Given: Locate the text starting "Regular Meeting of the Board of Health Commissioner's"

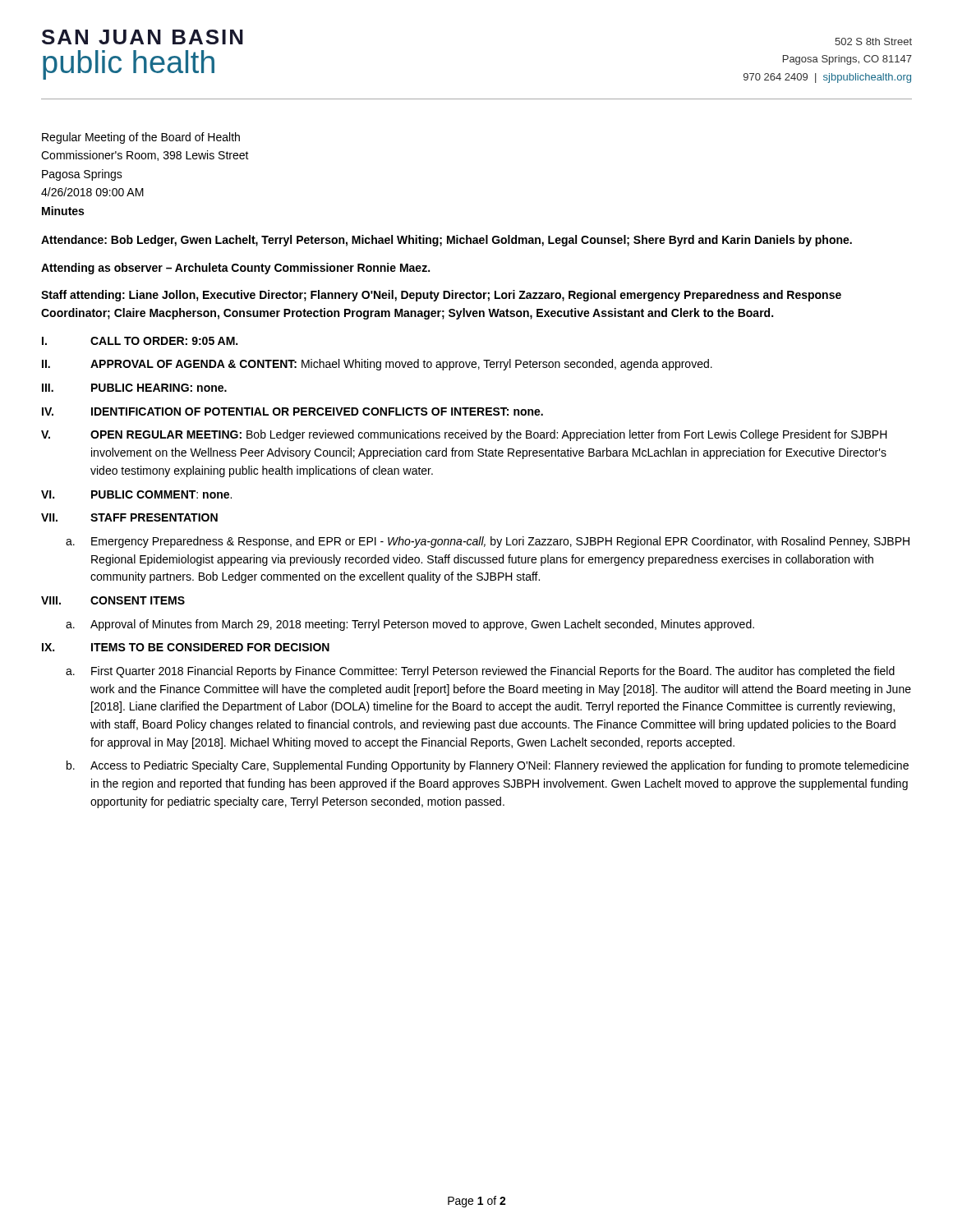Looking at the screenshot, I should pyautogui.click(x=141, y=138).
